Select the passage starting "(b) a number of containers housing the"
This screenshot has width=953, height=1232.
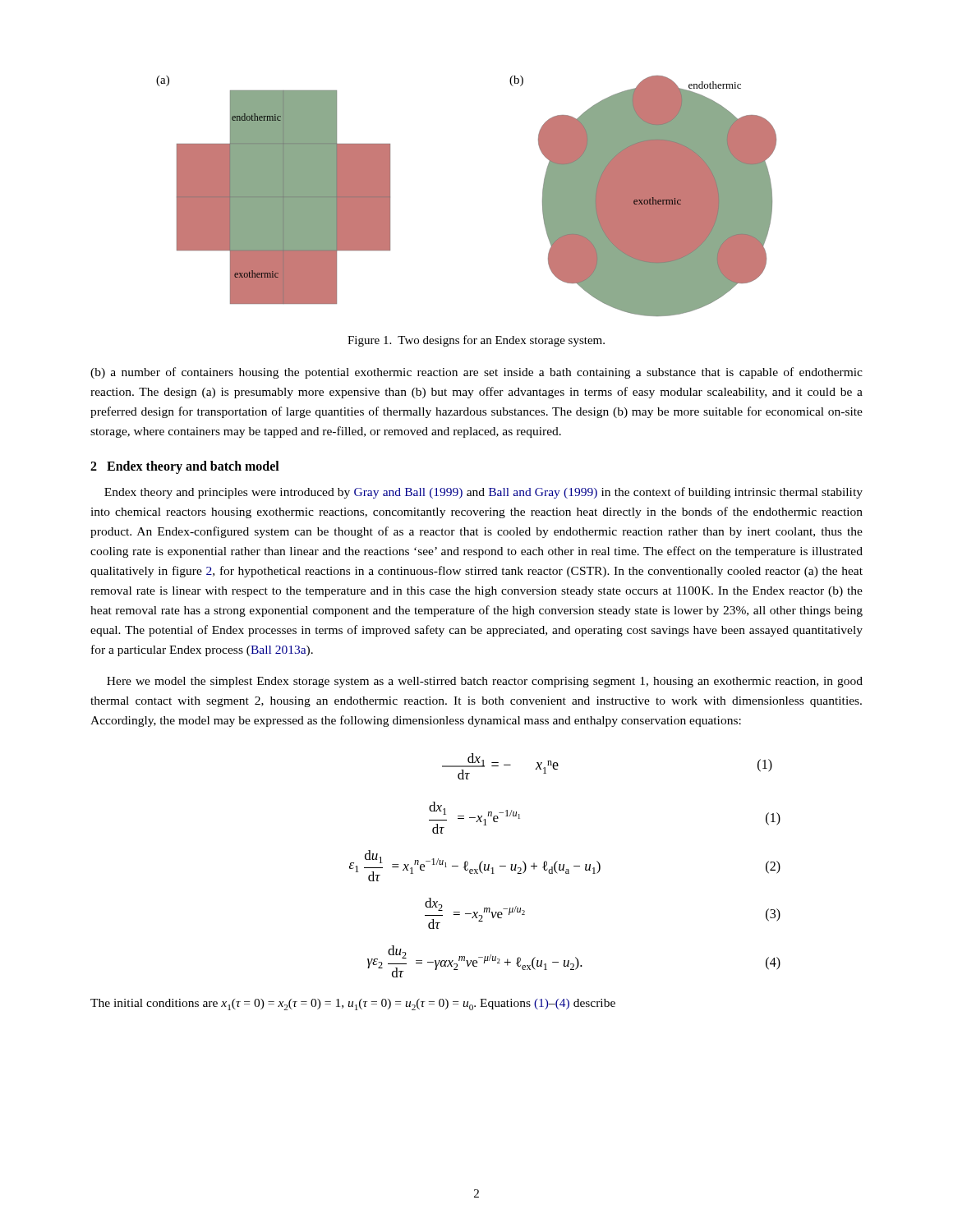coord(476,401)
